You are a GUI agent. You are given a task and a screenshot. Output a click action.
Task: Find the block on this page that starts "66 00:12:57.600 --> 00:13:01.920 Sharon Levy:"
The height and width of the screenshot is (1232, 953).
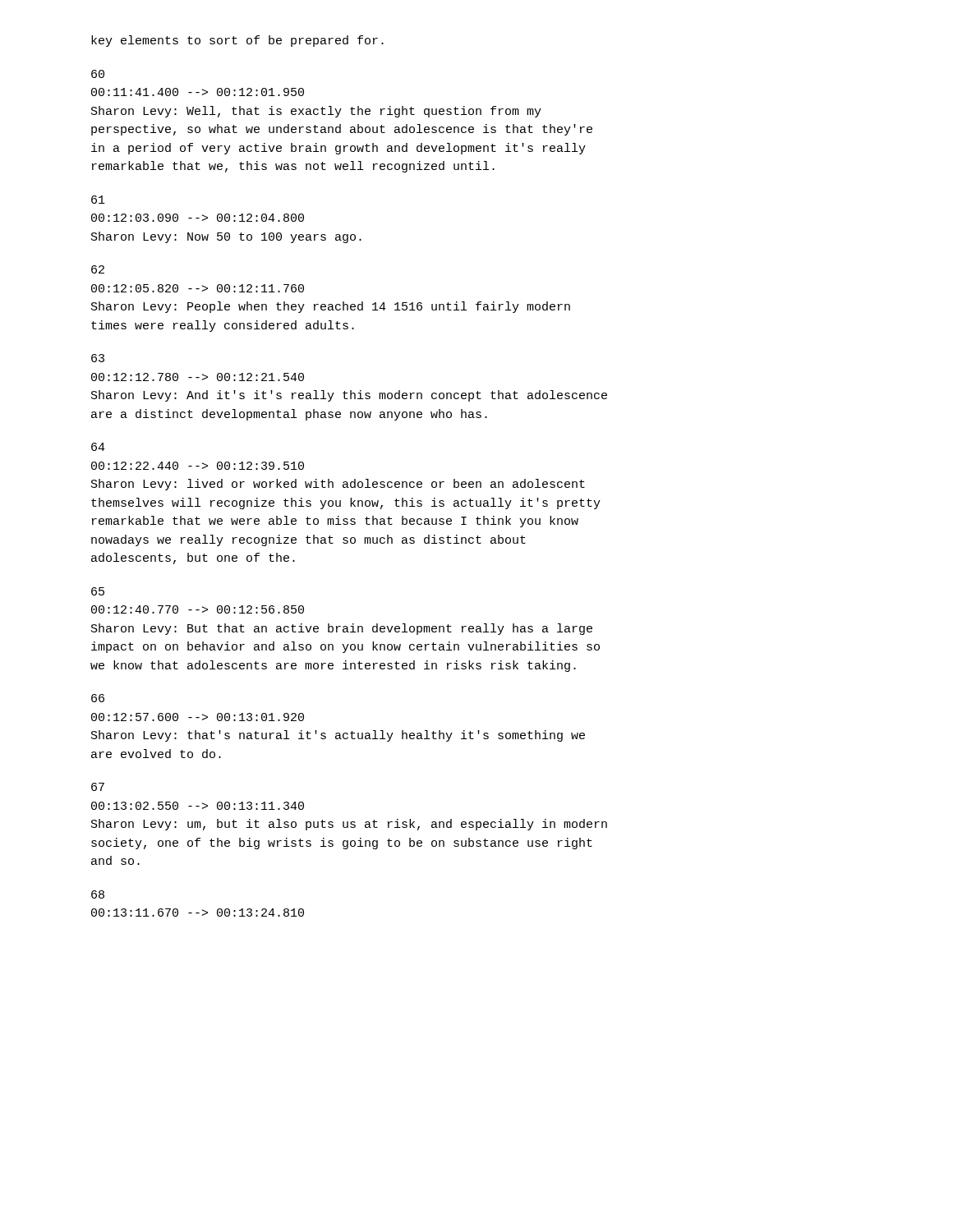pyautogui.click(x=338, y=727)
